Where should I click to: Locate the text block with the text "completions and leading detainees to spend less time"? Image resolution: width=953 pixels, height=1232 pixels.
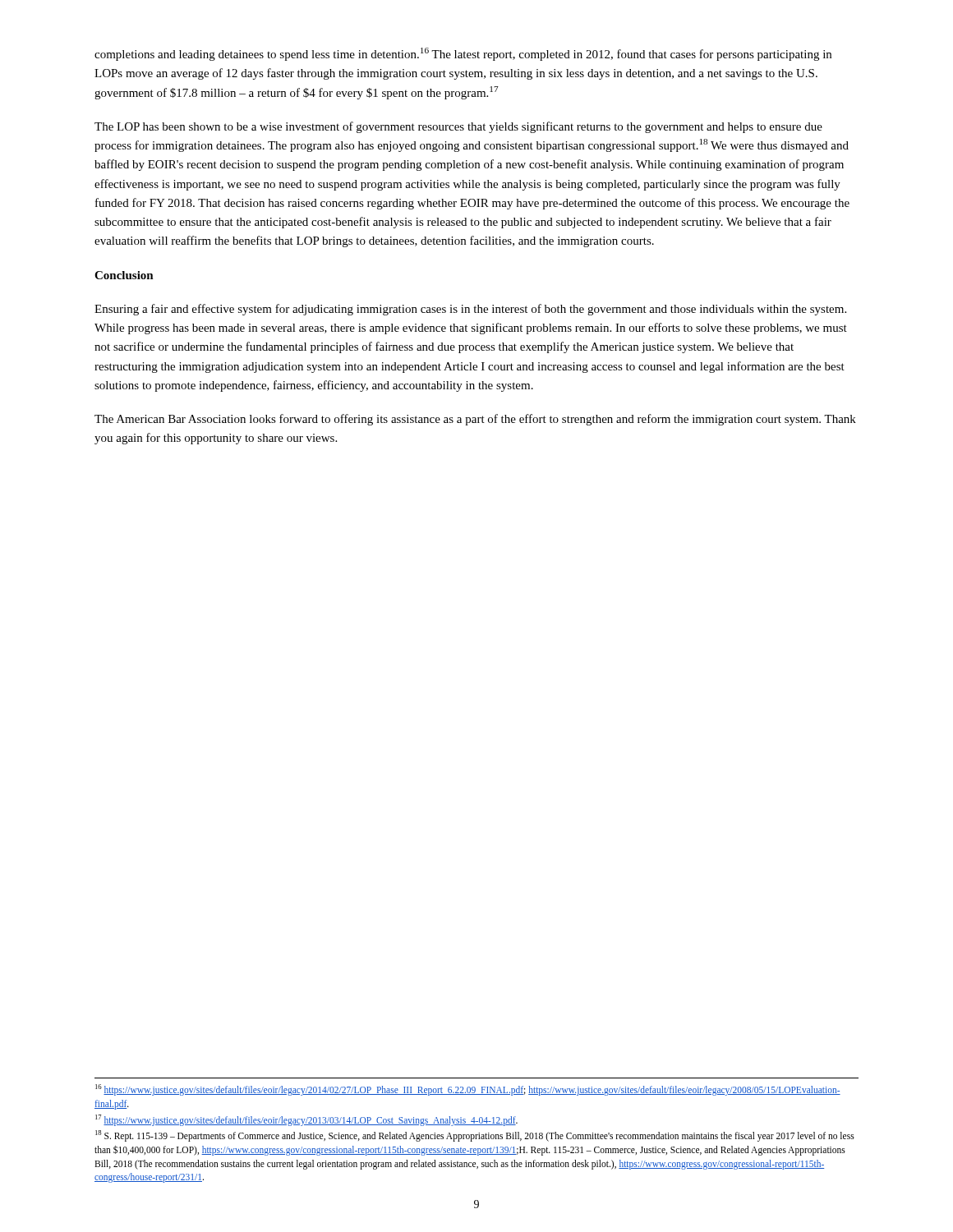coord(476,74)
